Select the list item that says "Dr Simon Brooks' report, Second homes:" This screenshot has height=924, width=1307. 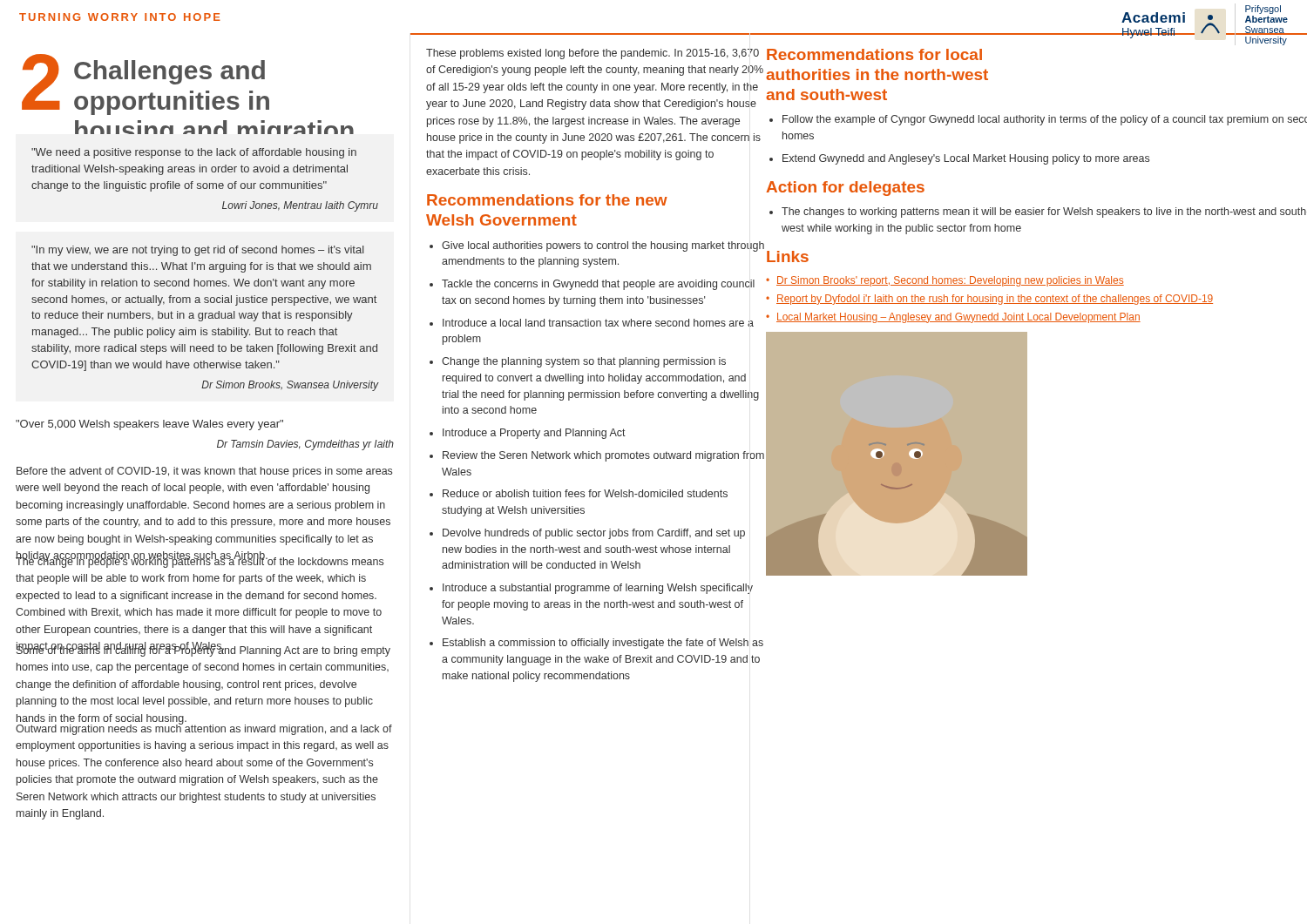click(x=950, y=280)
